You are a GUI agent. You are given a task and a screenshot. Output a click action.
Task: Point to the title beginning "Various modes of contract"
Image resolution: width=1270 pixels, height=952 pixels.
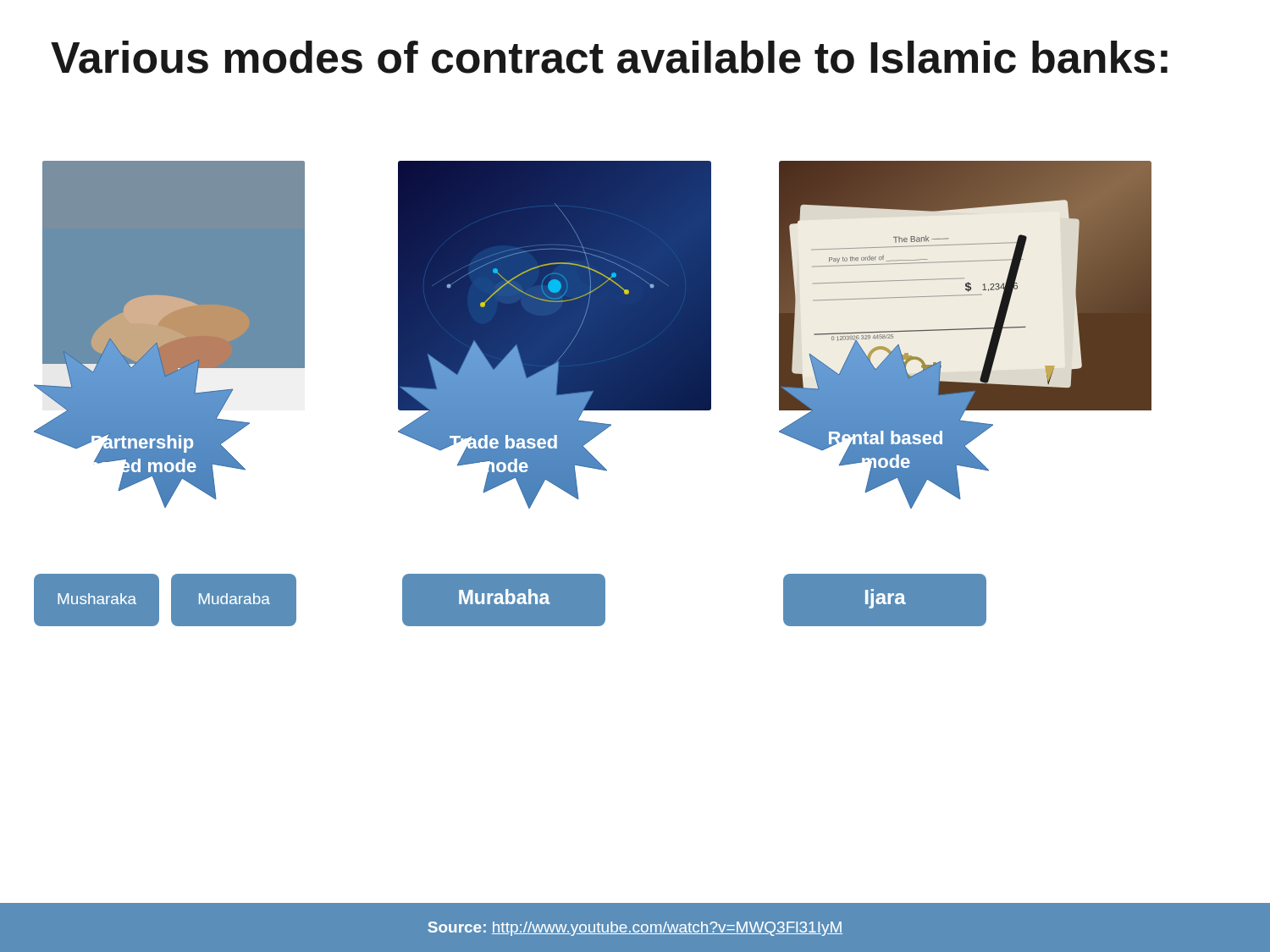click(635, 58)
